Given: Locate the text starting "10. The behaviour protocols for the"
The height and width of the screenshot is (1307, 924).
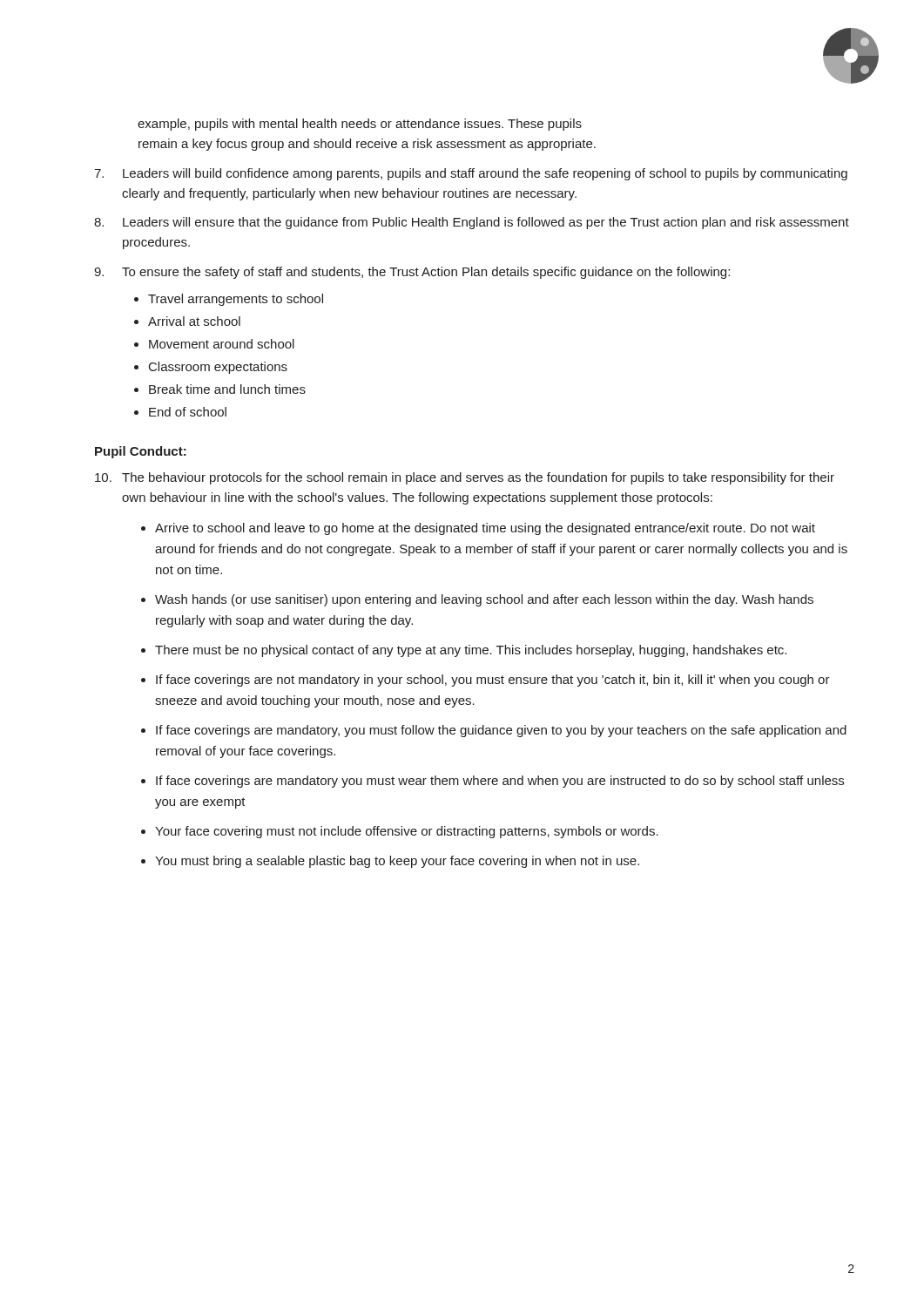Looking at the screenshot, I should pyautogui.click(x=474, y=487).
